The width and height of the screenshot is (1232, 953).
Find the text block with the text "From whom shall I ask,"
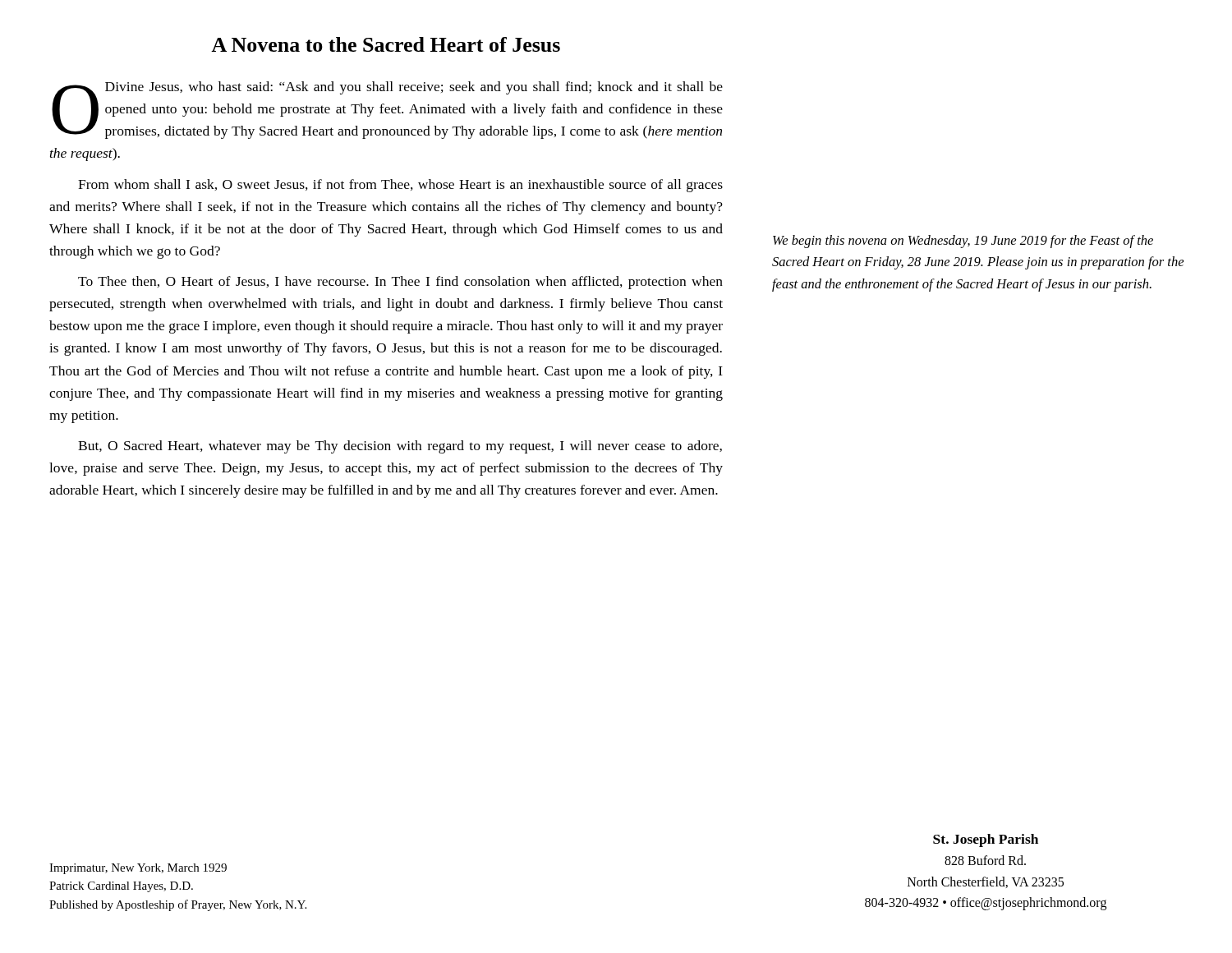pos(386,217)
